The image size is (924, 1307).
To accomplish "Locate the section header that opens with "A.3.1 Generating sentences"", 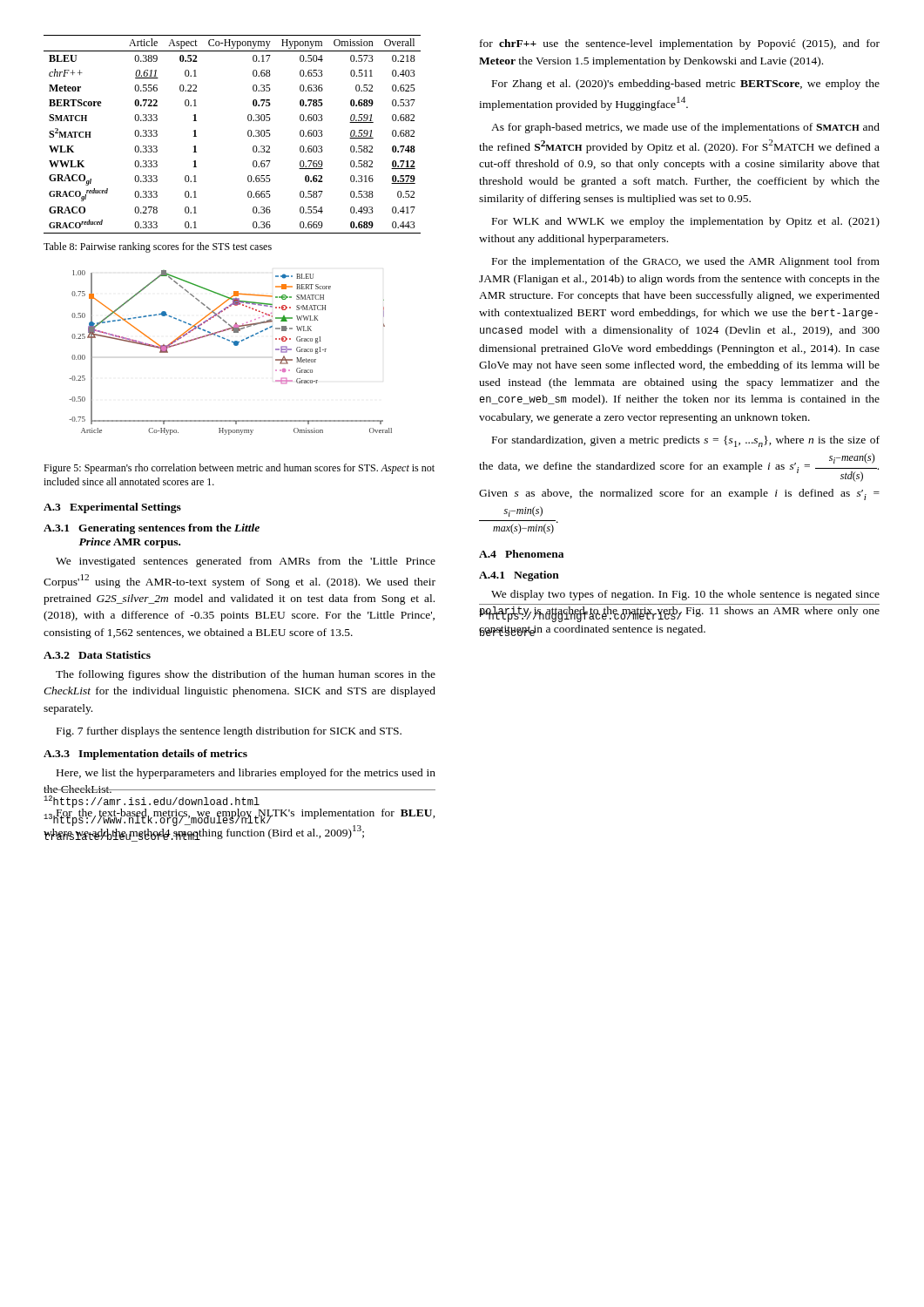I will (x=152, y=535).
